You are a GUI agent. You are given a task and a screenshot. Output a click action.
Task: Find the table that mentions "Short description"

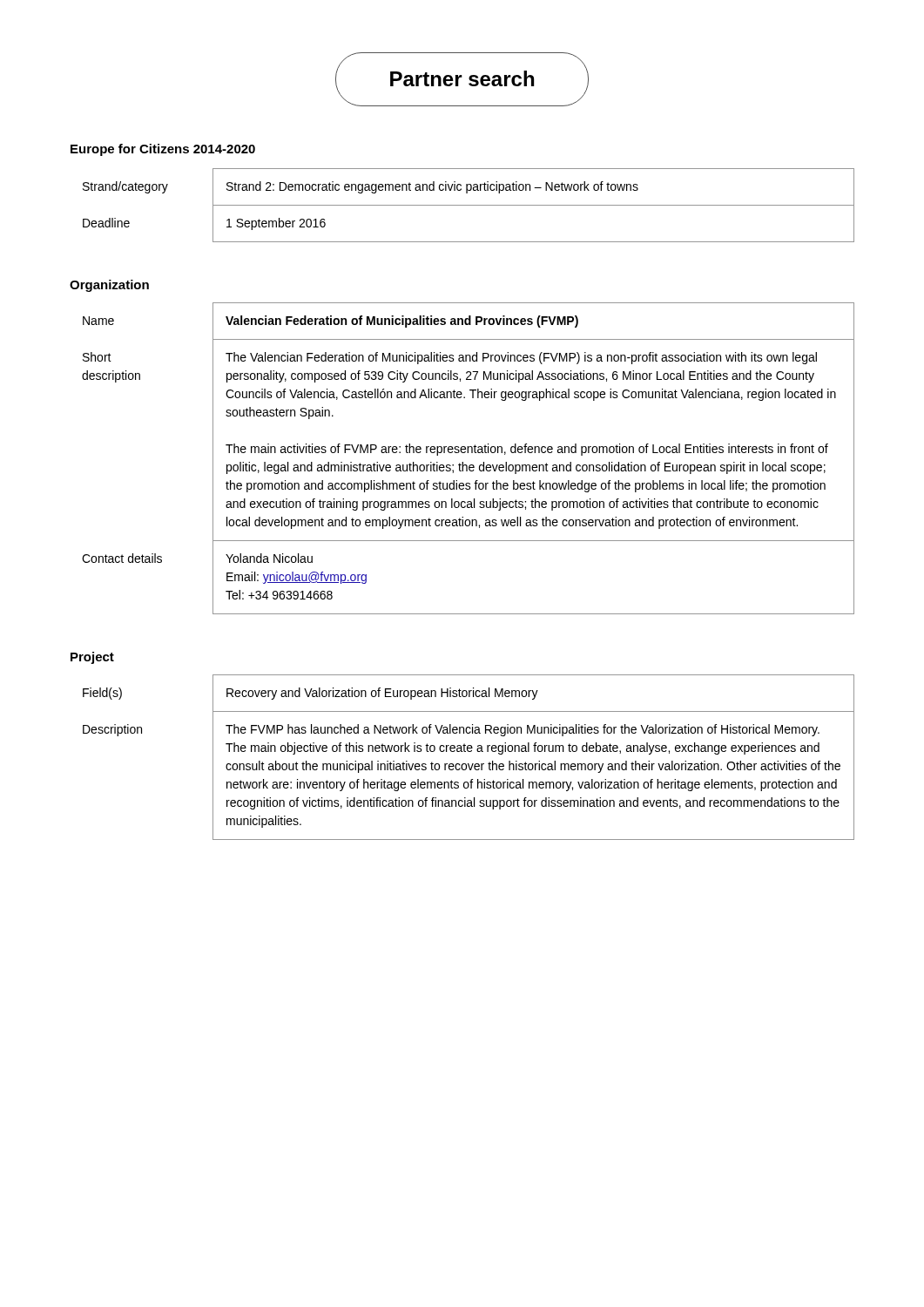click(462, 458)
